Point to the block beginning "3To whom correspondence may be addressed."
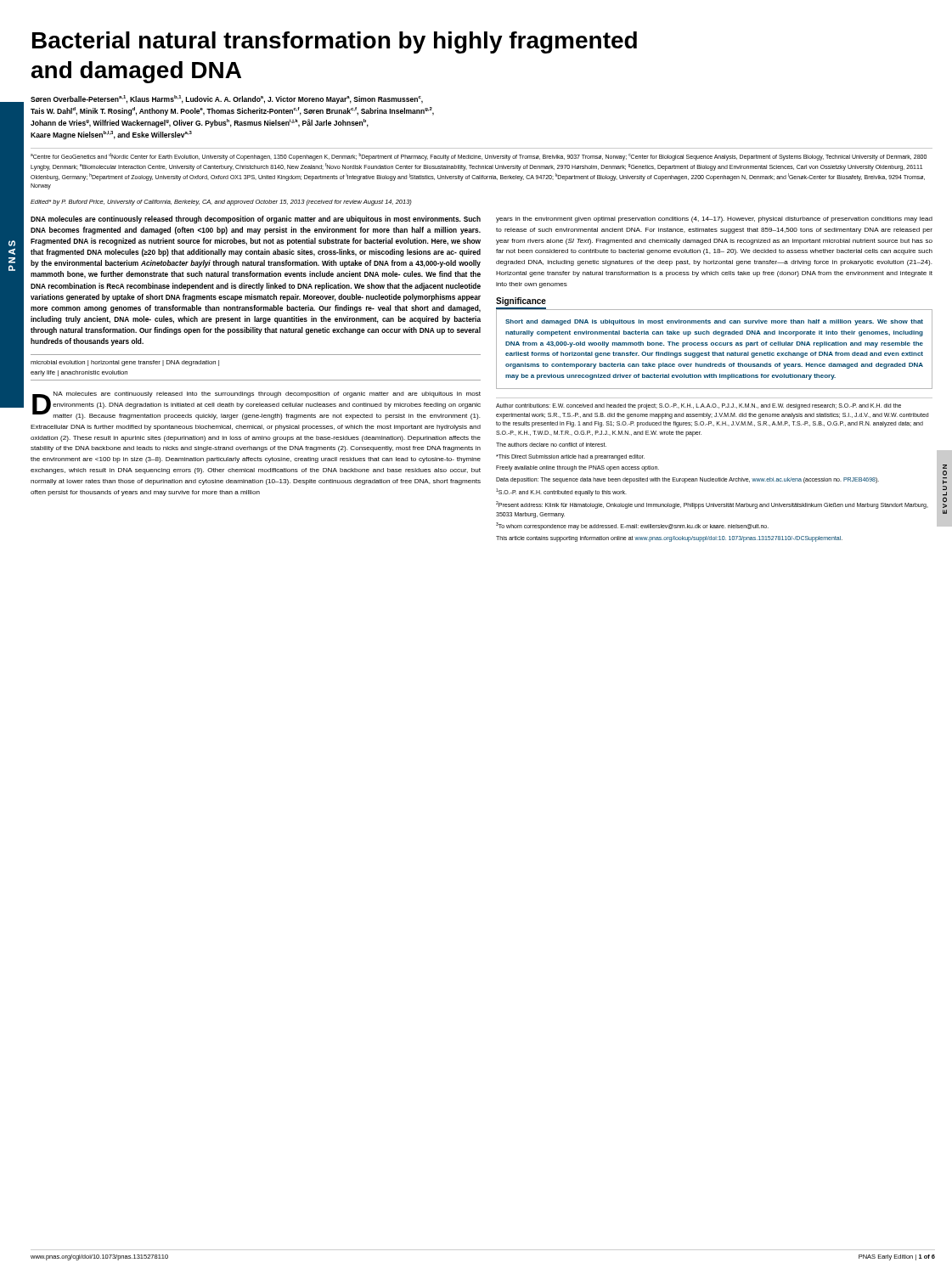This screenshot has width=952, height=1274. click(x=632, y=526)
